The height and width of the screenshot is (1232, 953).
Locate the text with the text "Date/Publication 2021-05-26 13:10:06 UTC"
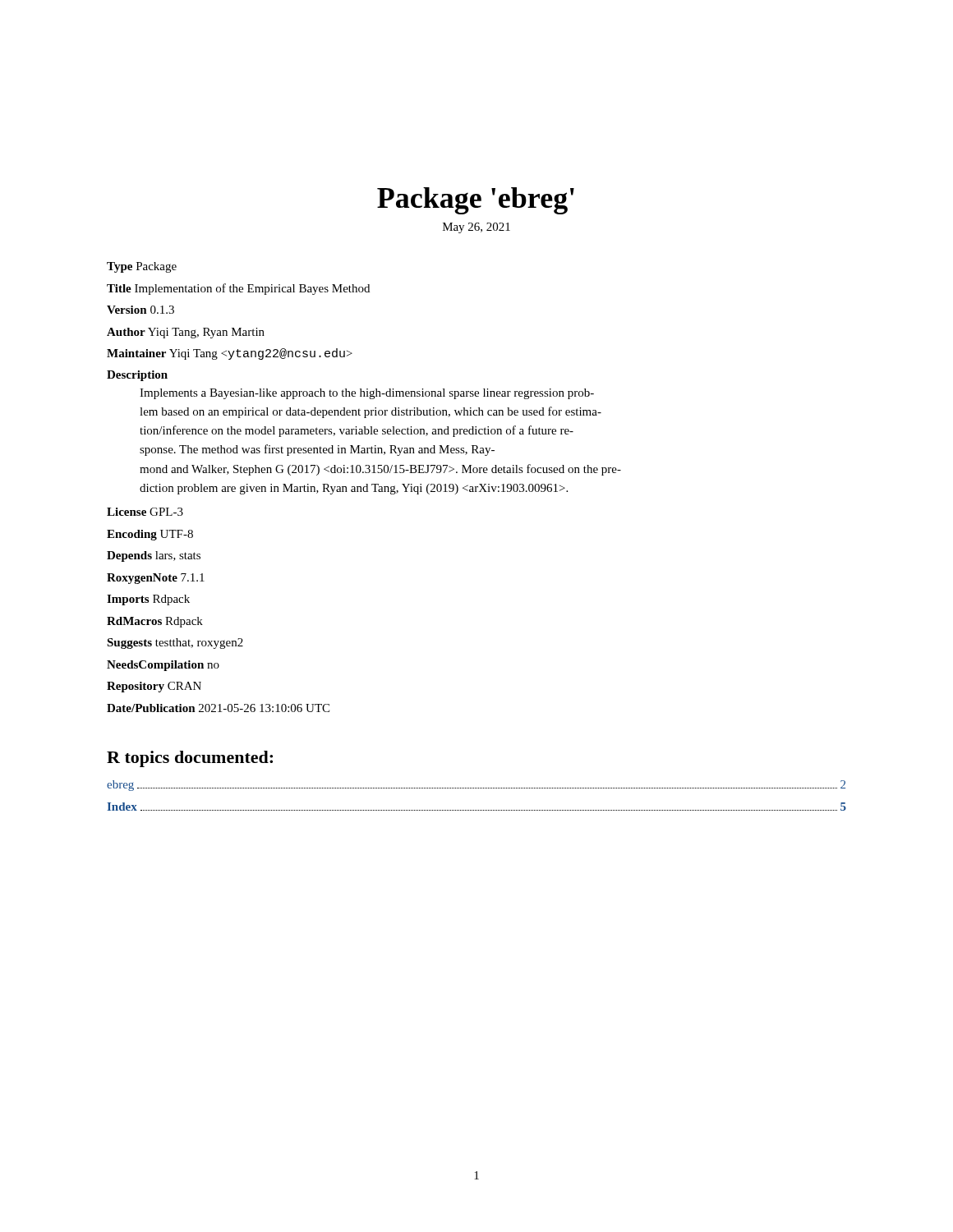tap(219, 708)
